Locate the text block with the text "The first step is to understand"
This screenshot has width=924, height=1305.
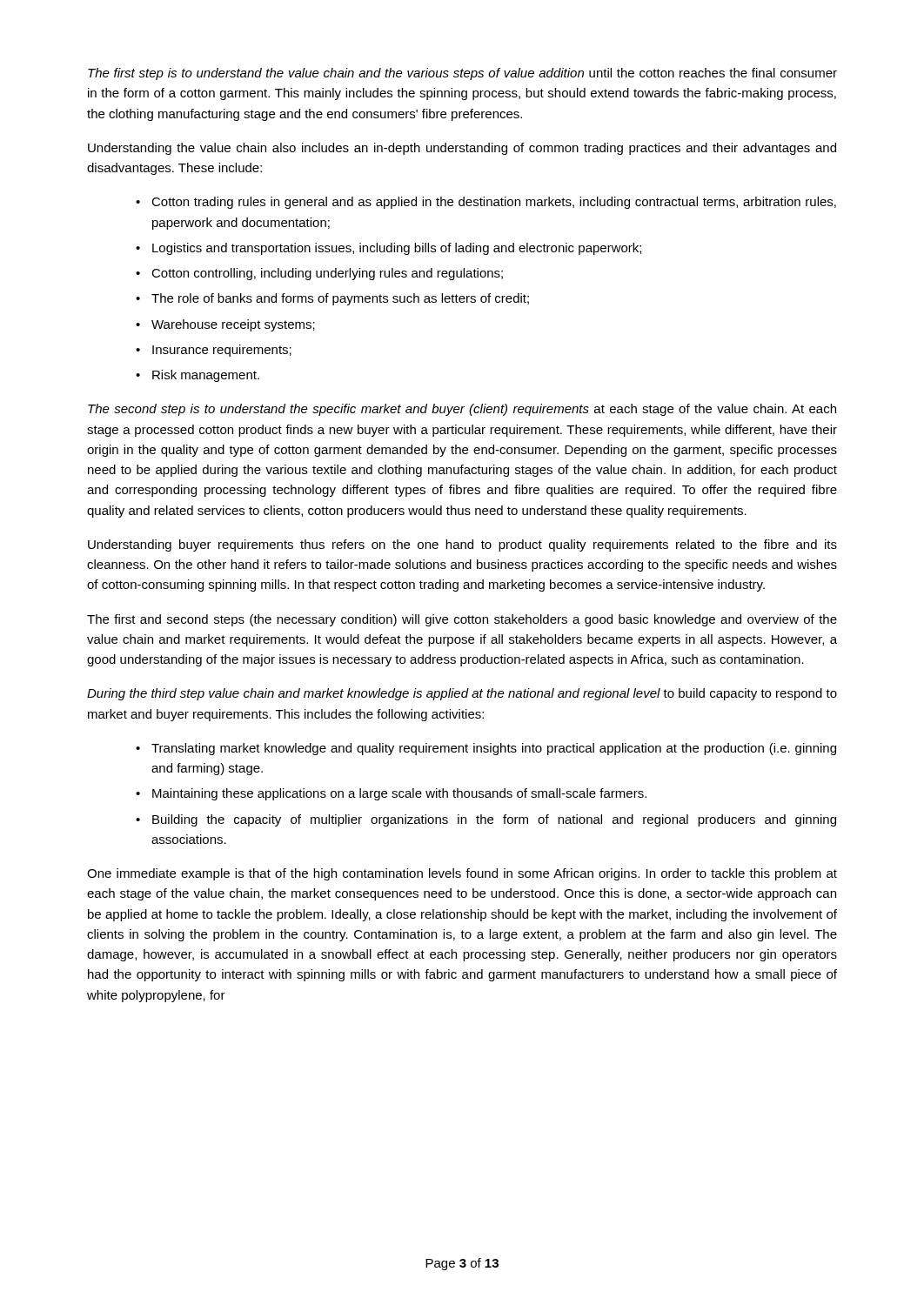click(x=462, y=93)
